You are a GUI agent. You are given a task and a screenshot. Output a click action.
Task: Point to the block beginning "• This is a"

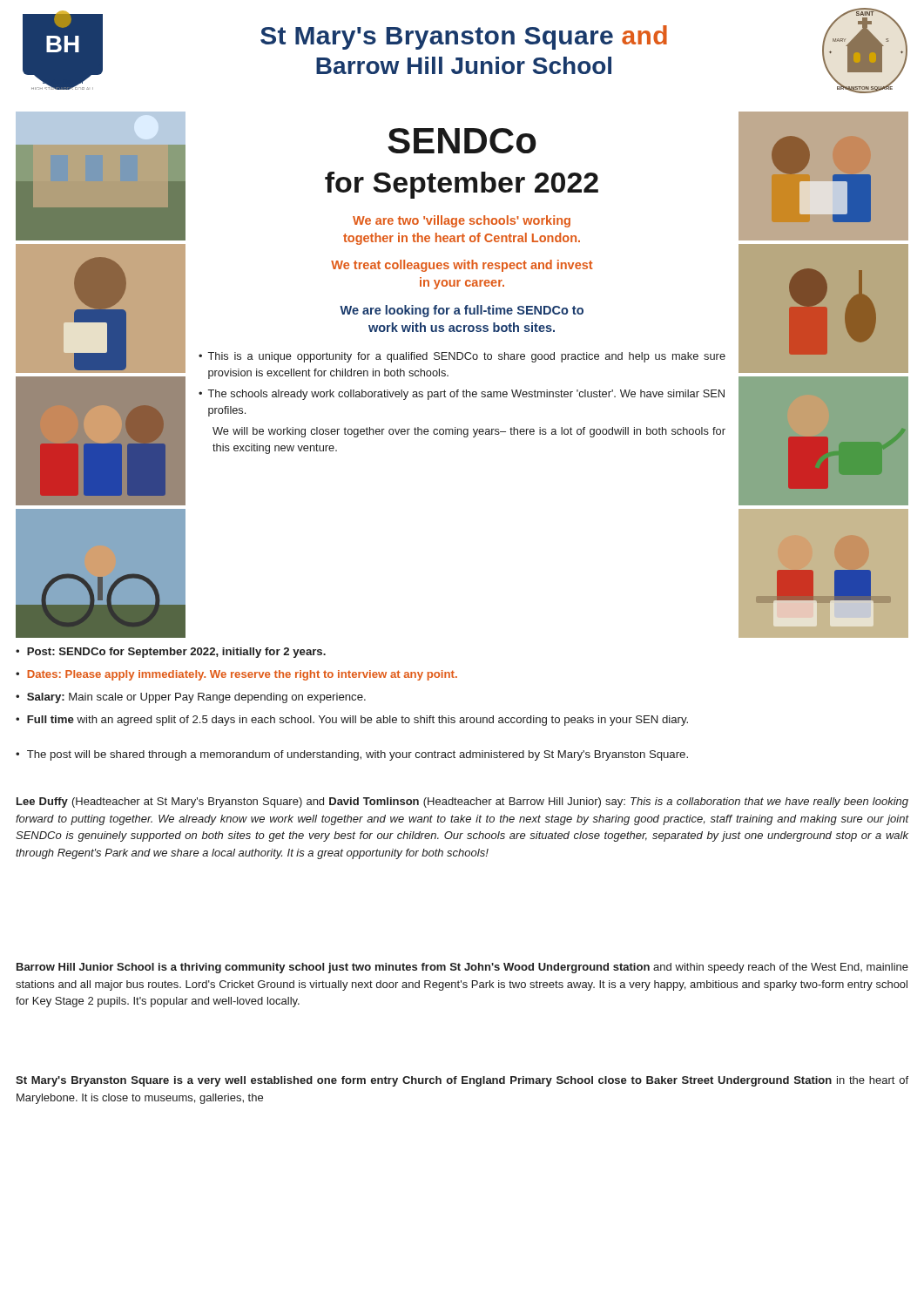[462, 364]
